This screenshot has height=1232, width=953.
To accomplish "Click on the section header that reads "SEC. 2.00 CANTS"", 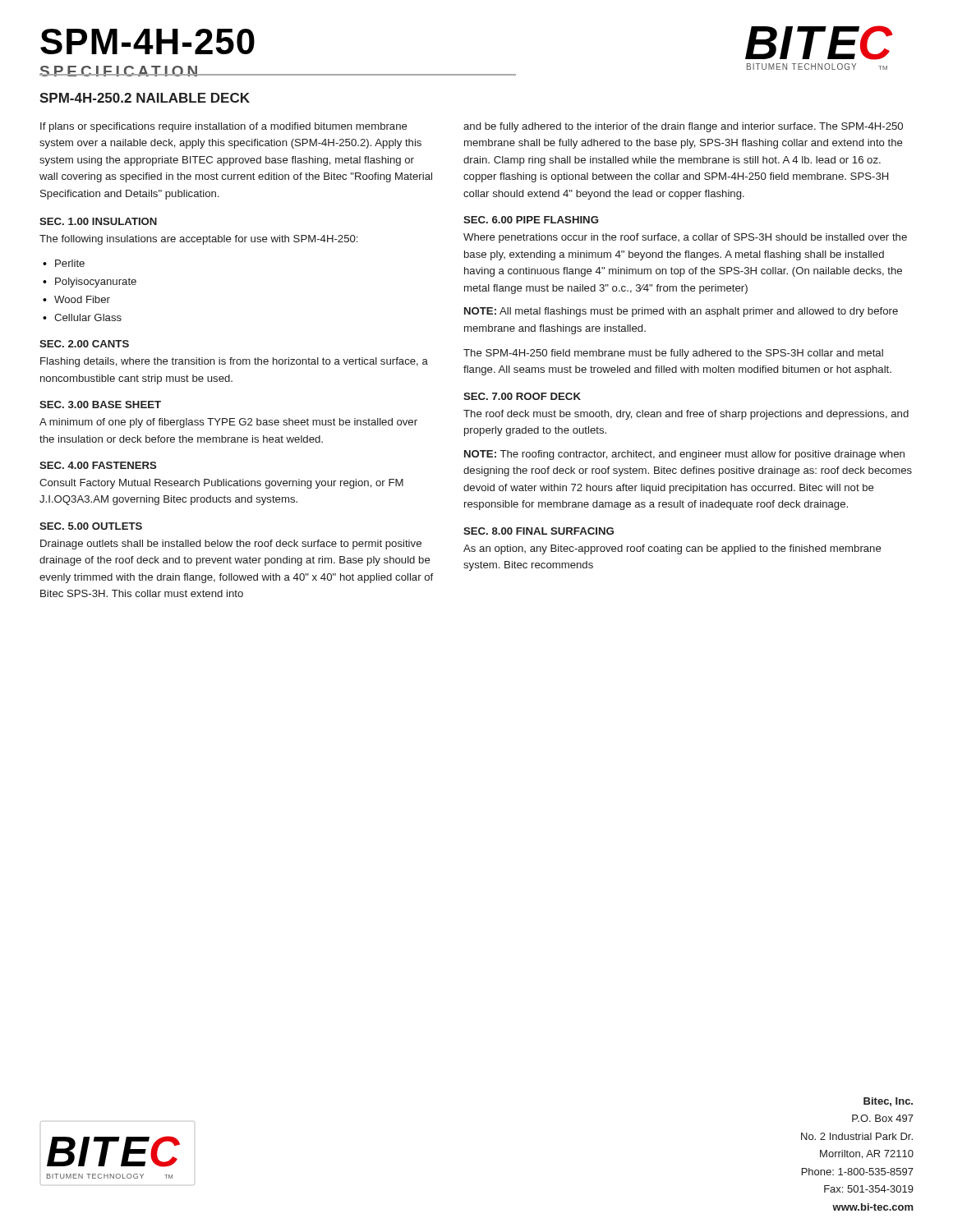I will point(84,344).
